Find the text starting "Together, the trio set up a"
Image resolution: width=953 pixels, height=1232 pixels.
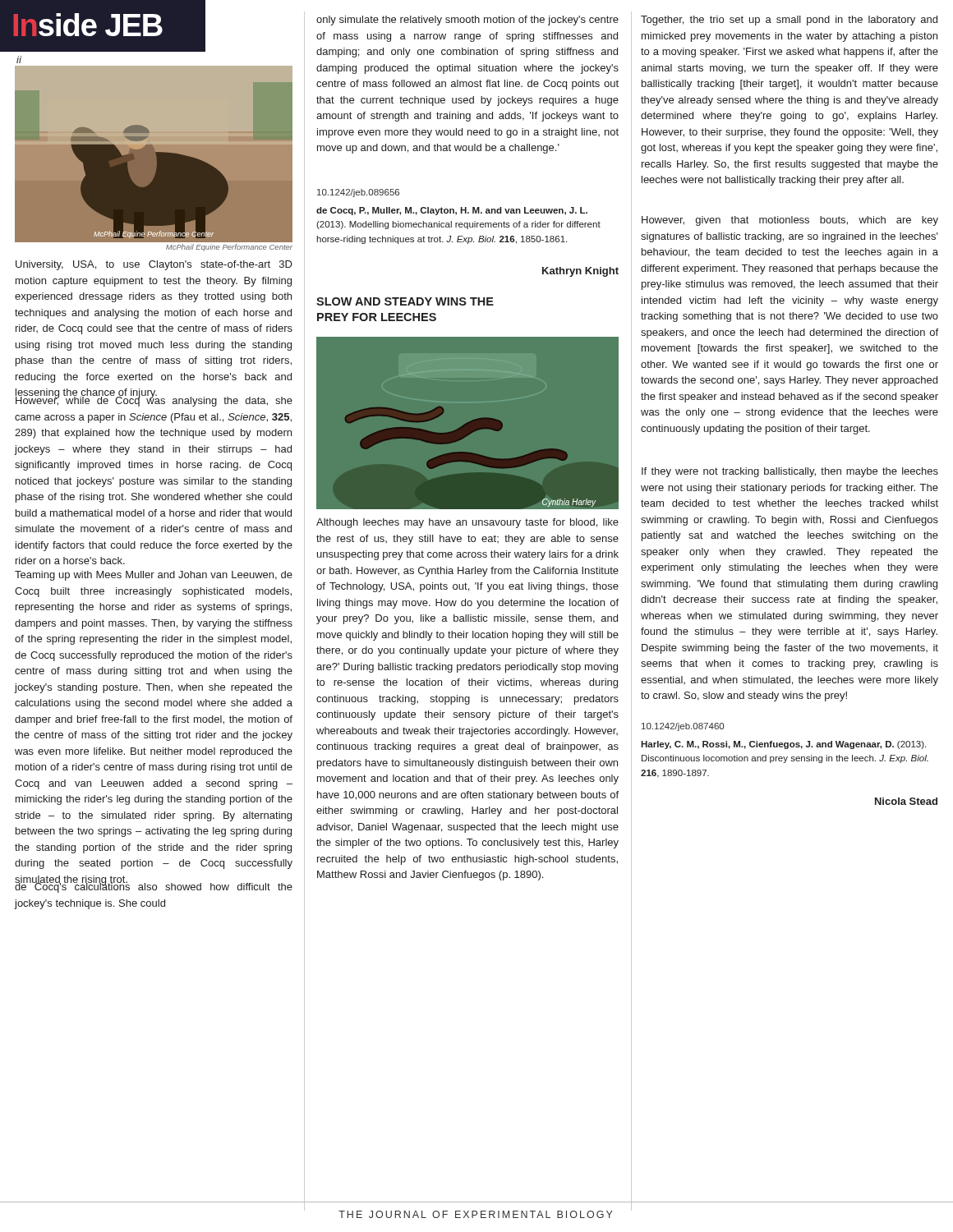(x=790, y=100)
